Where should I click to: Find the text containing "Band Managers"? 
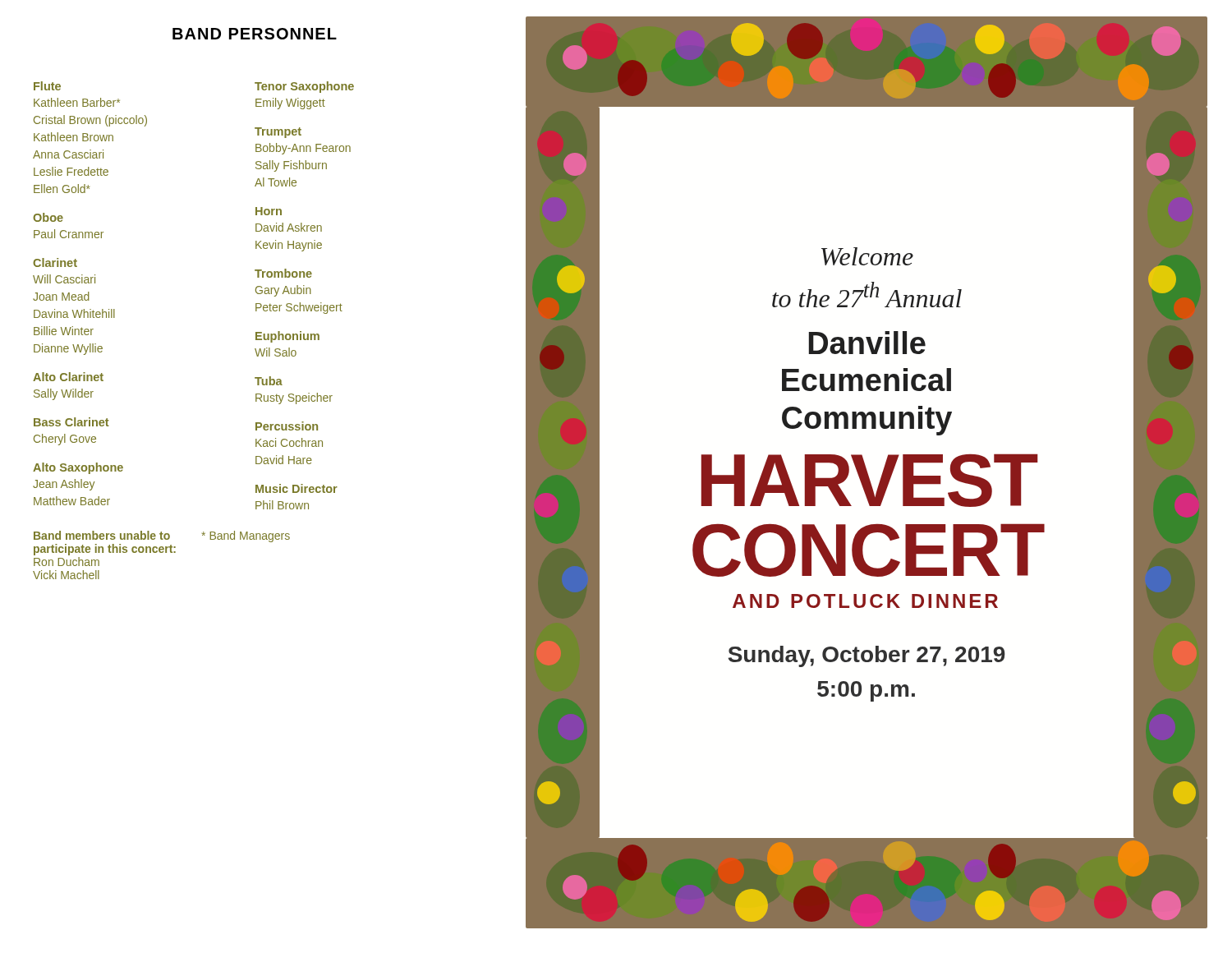246,536
